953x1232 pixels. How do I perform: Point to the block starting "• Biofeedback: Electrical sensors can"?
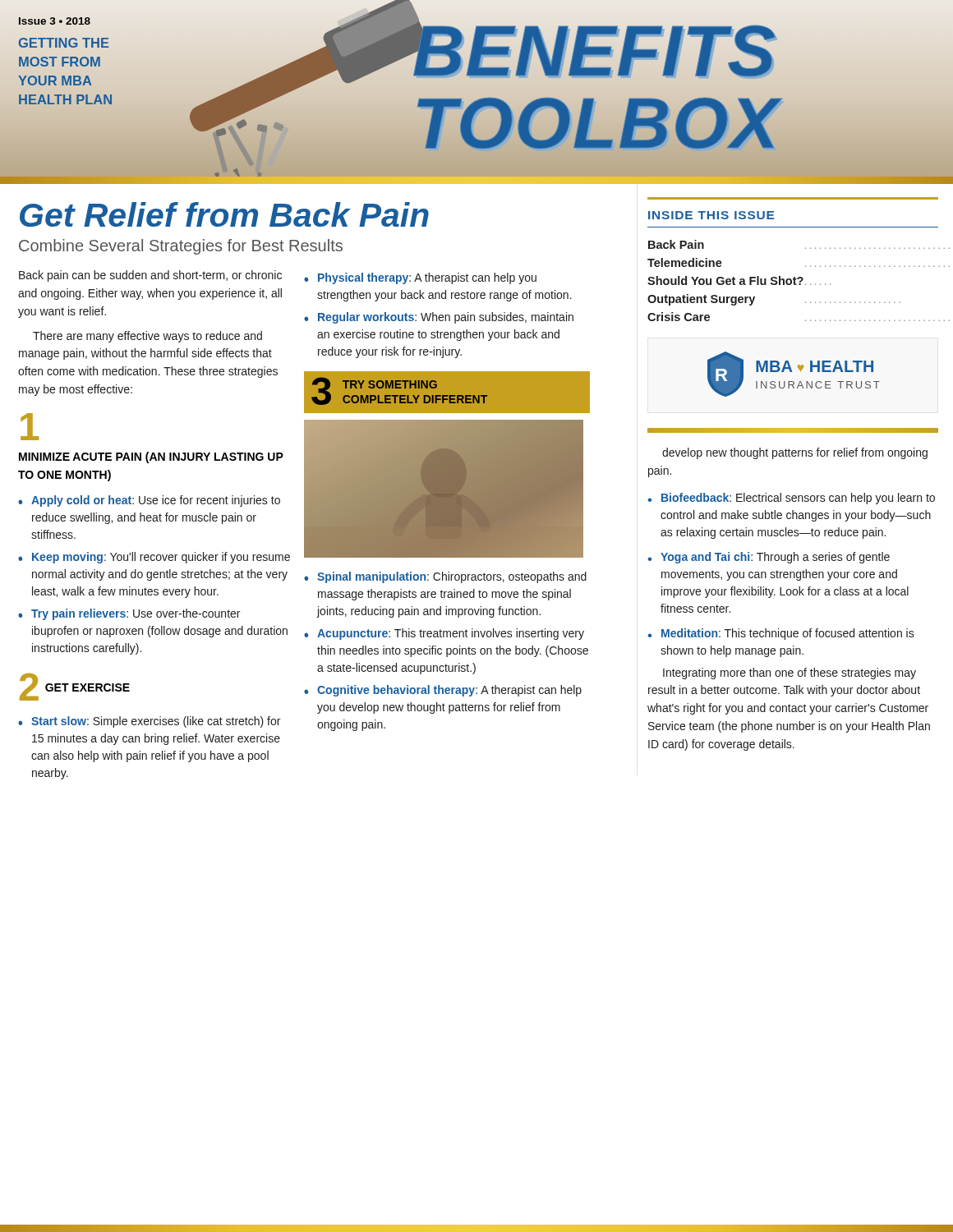(791, 514)
